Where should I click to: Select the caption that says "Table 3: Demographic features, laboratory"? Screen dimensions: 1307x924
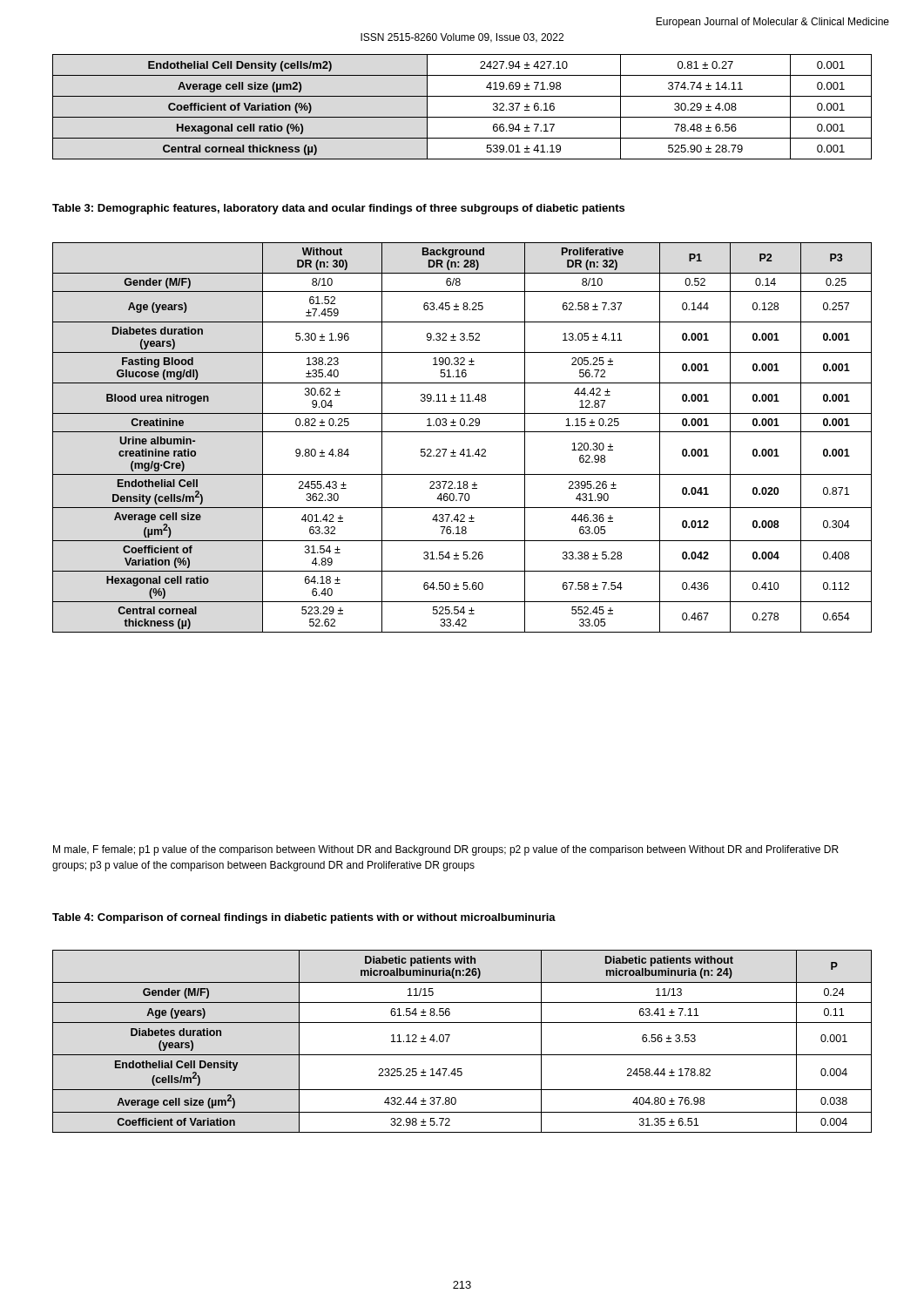pyautogui.click(x=339, y=208)
